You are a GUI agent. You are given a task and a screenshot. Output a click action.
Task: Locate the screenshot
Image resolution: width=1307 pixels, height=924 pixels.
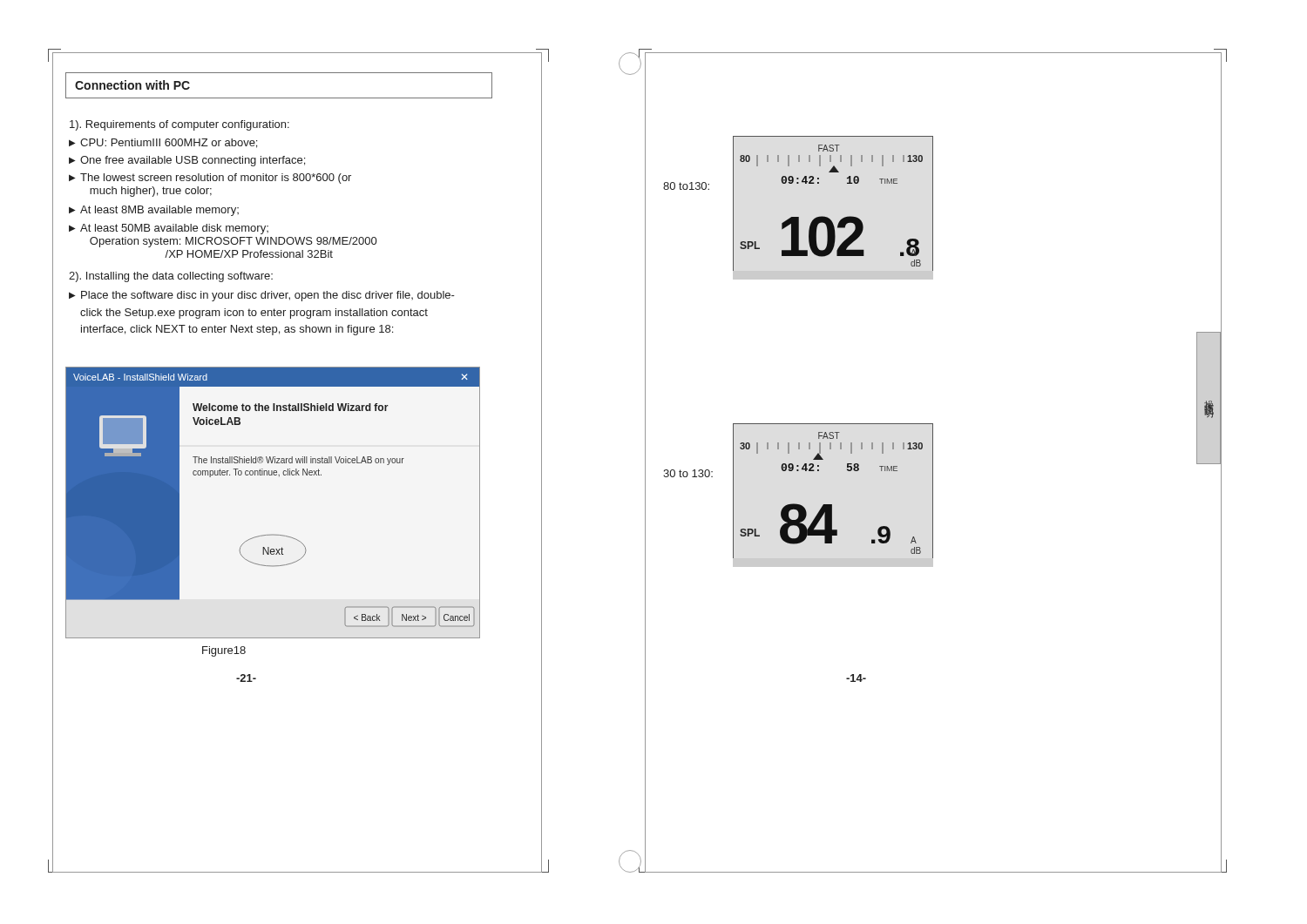(x=273, y=503)
